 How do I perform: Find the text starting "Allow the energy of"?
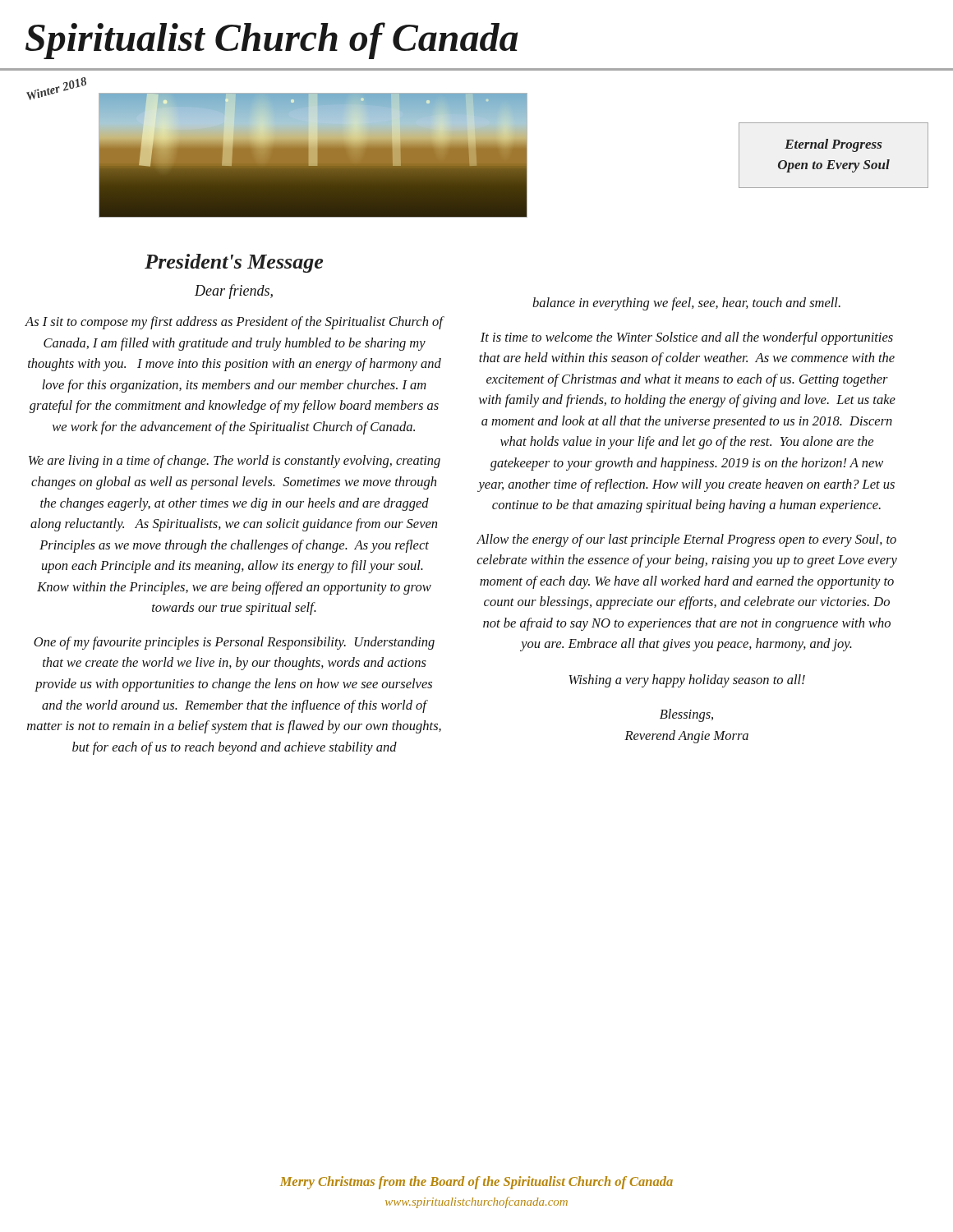tap(687, 591)
